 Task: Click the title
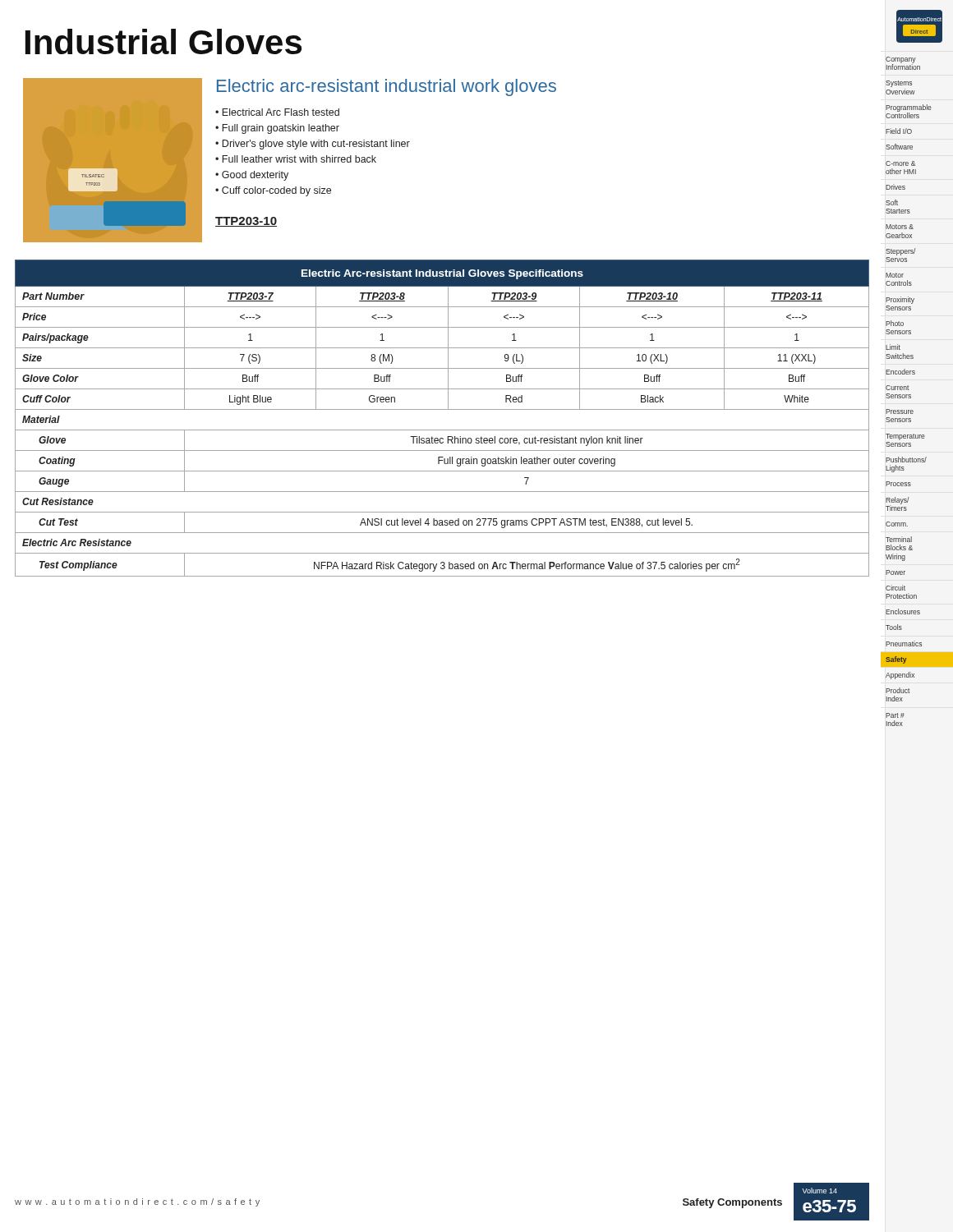point(163,42)
